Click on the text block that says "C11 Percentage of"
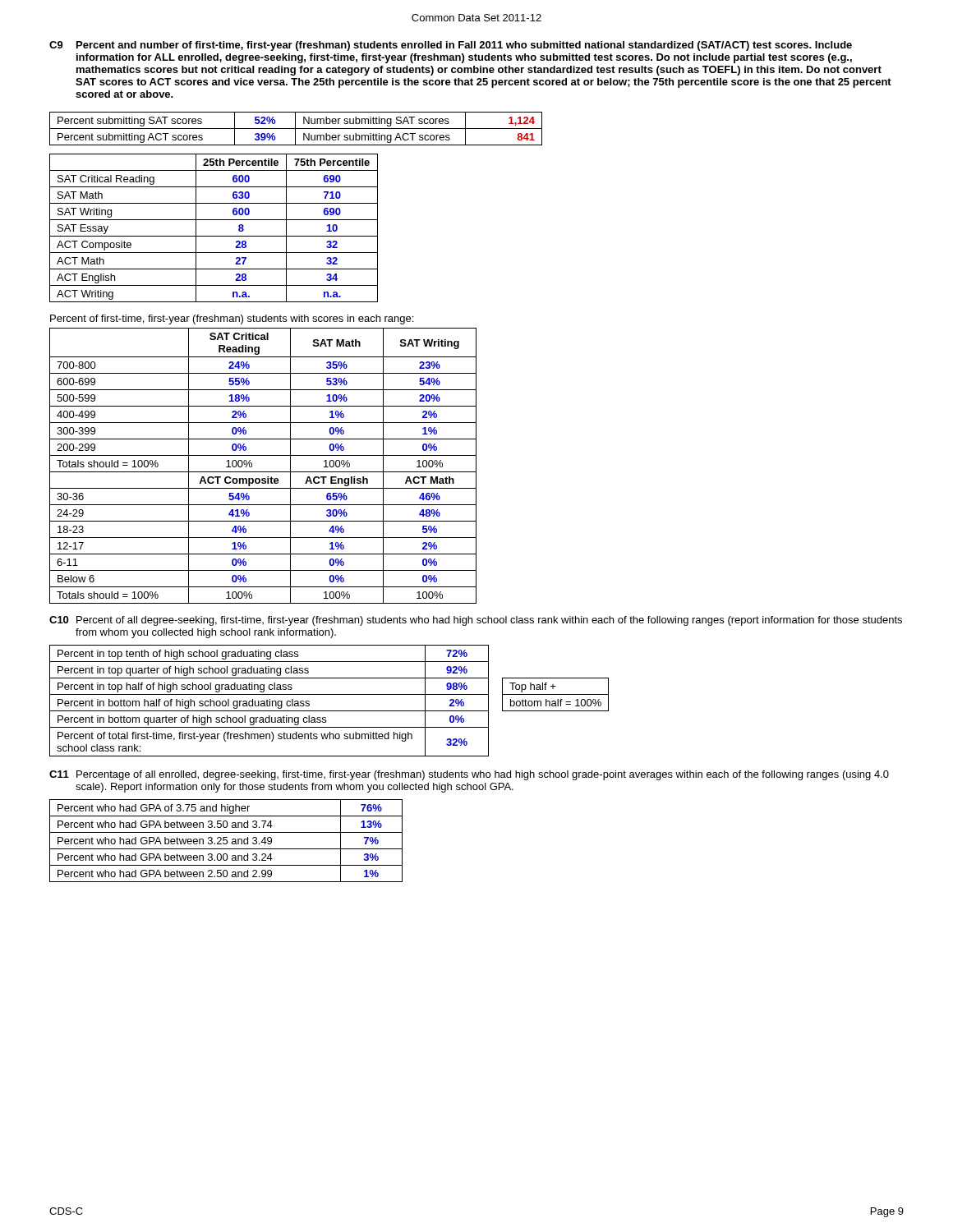The width and height of the screenshot is (953, 1232). point(476,780)
